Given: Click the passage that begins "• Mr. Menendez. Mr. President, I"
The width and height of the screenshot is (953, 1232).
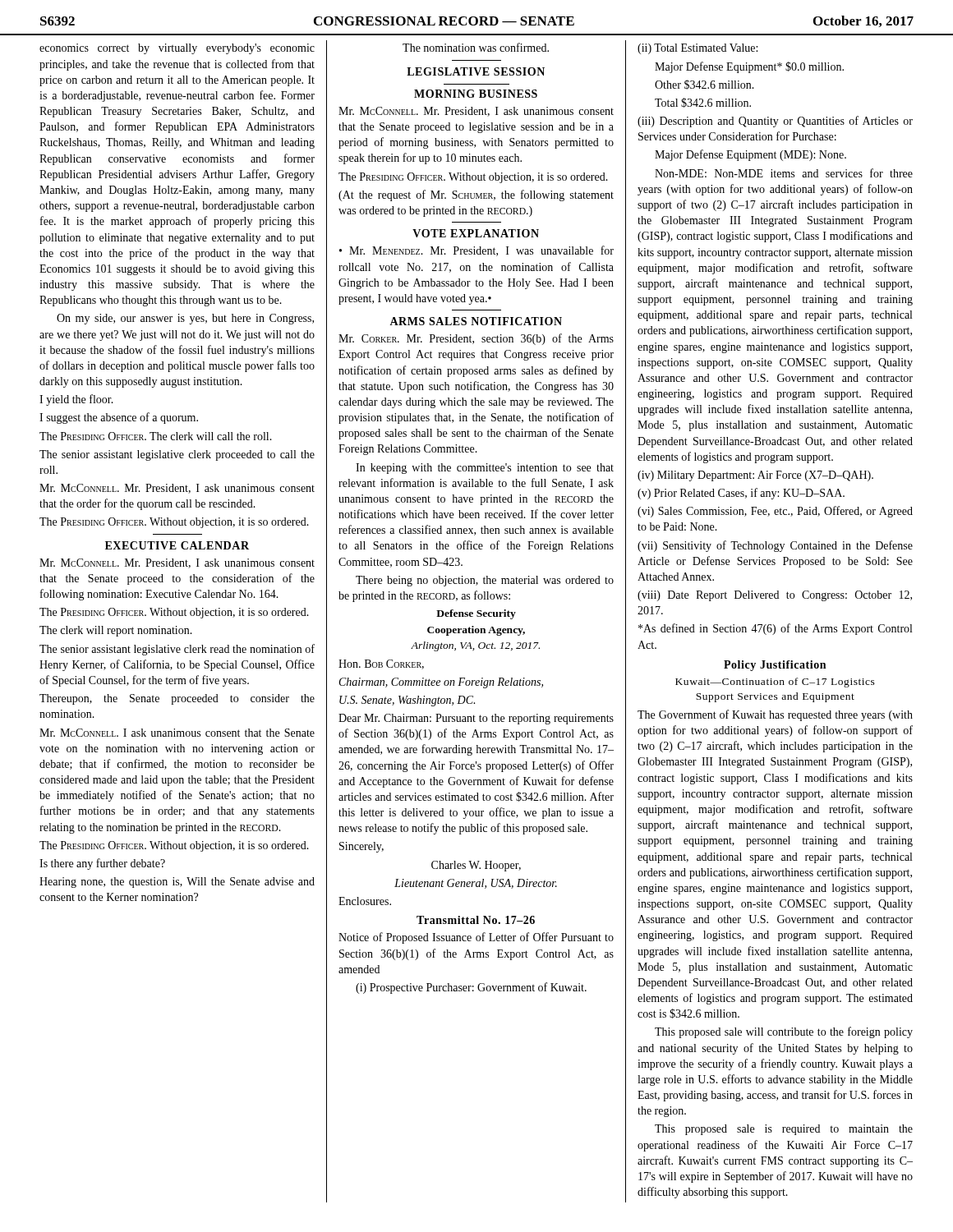Looking at the screenshot, I should 476,275.
